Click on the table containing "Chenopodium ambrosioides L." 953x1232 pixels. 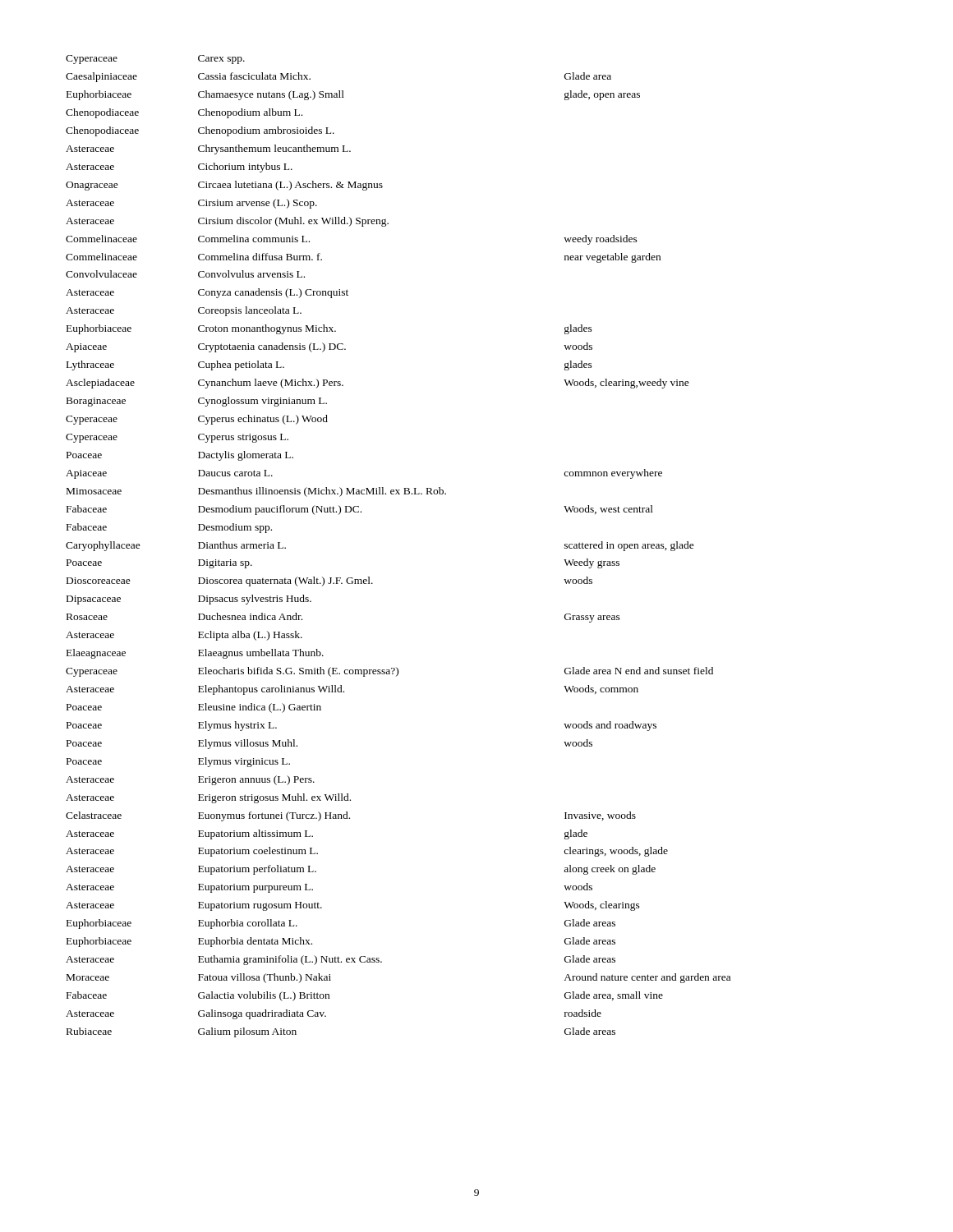coord(476,545)
